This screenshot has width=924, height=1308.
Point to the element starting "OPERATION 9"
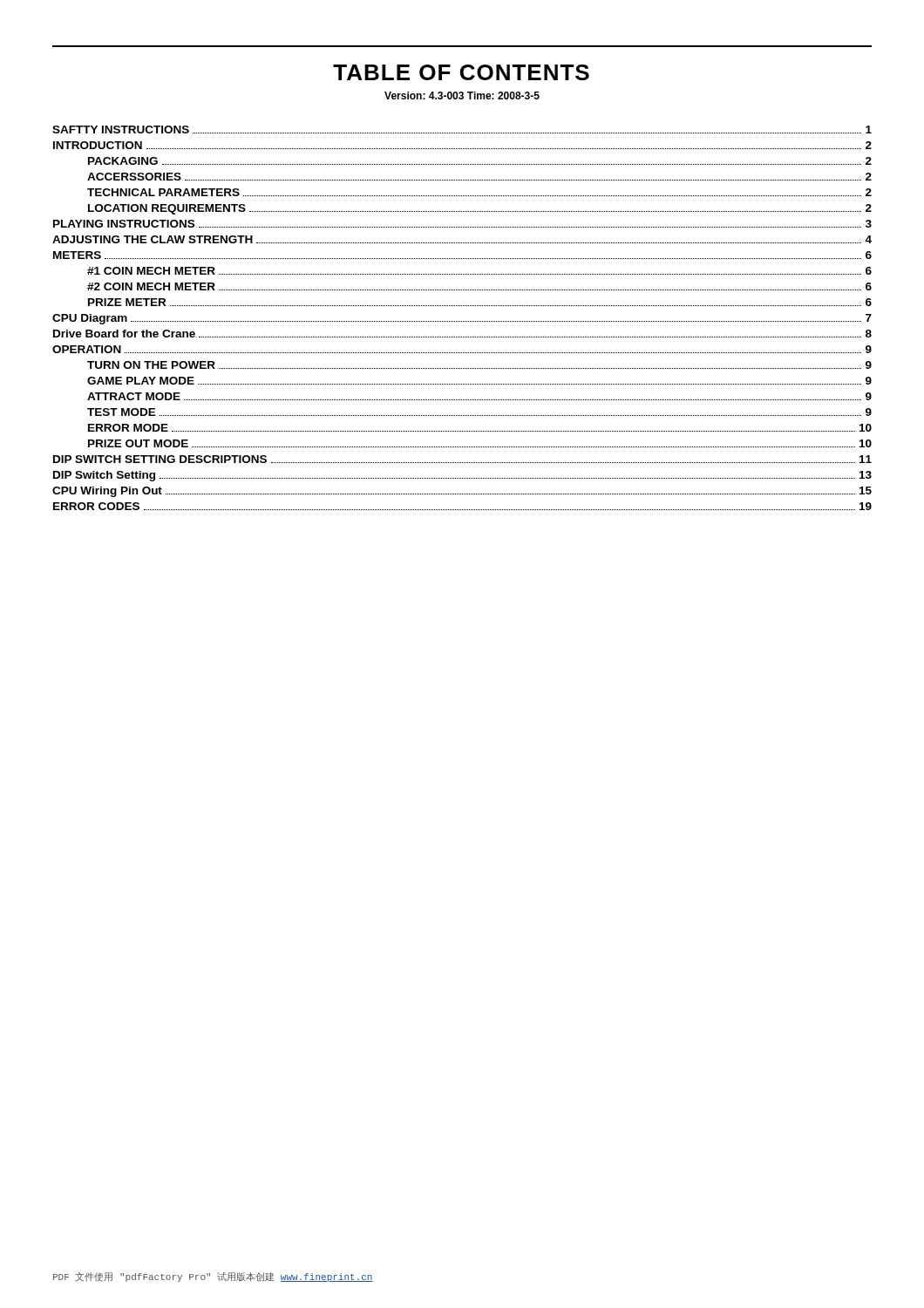click(x=462, y=349)
